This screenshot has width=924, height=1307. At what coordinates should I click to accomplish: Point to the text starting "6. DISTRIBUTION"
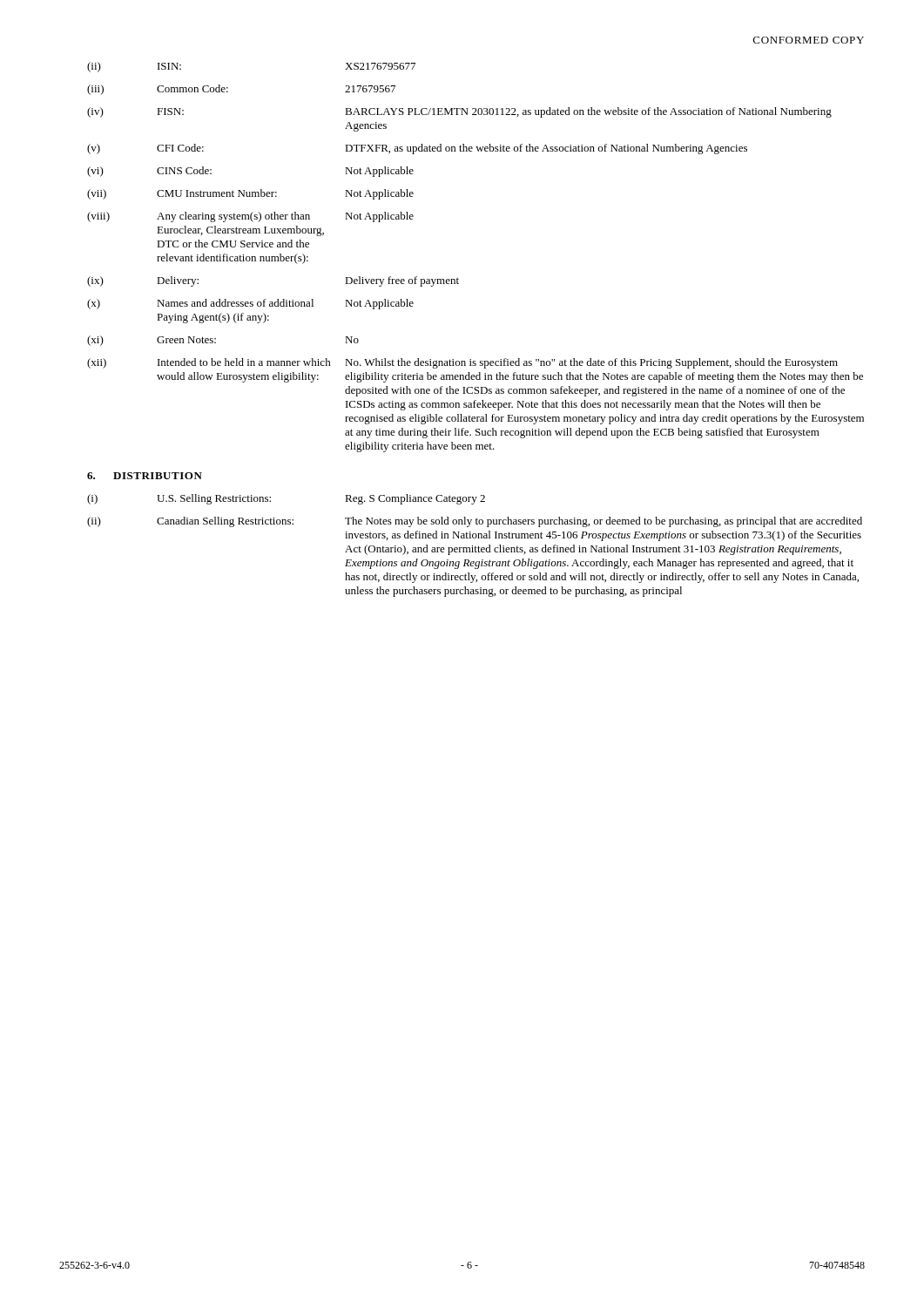tap(145, 476)
